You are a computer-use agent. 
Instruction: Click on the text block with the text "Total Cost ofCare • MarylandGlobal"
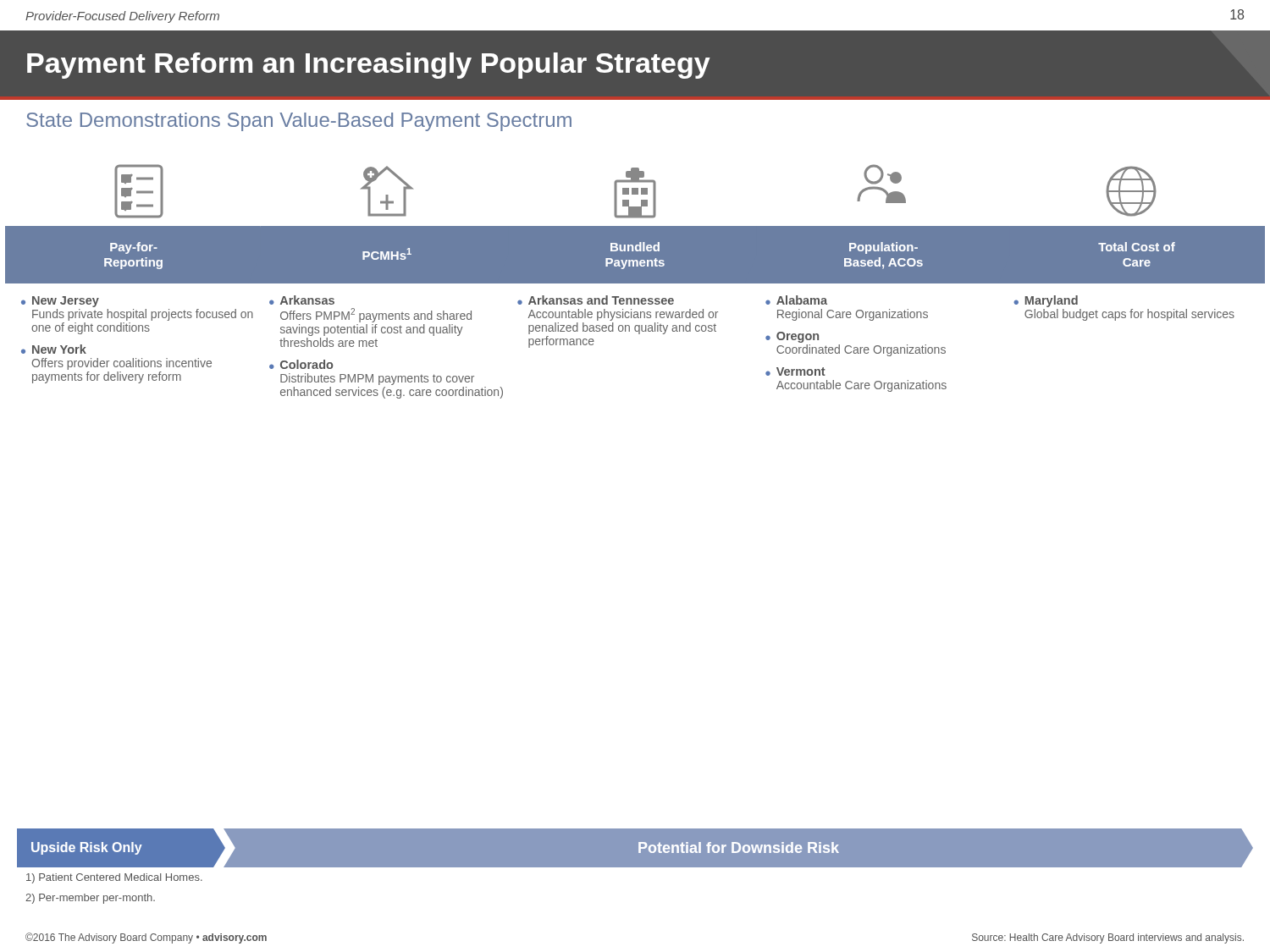pos(1132,243)
